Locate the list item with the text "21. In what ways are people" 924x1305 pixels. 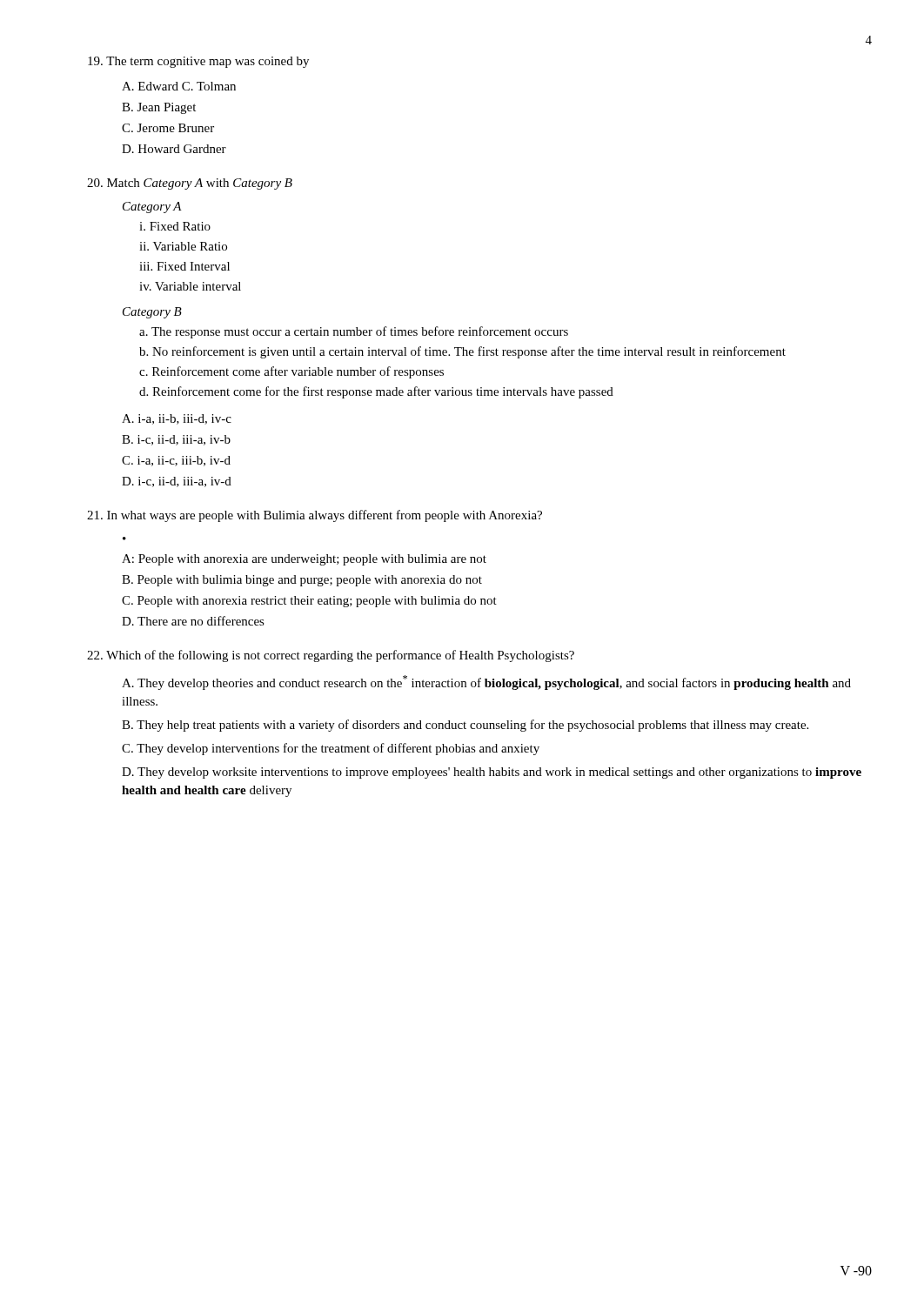pos(315,515)
